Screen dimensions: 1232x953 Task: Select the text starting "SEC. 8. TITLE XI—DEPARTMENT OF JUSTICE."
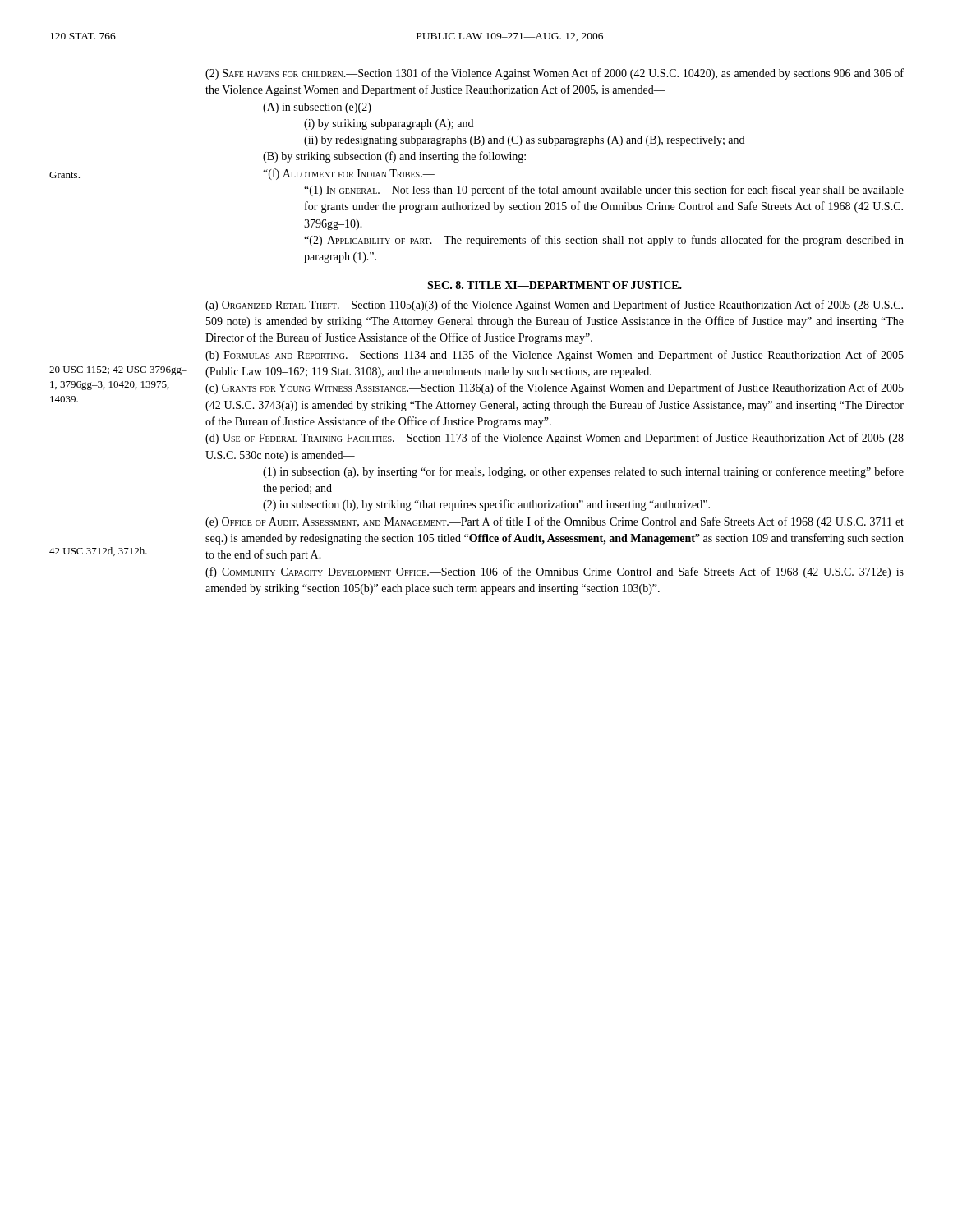pos(555,285)
